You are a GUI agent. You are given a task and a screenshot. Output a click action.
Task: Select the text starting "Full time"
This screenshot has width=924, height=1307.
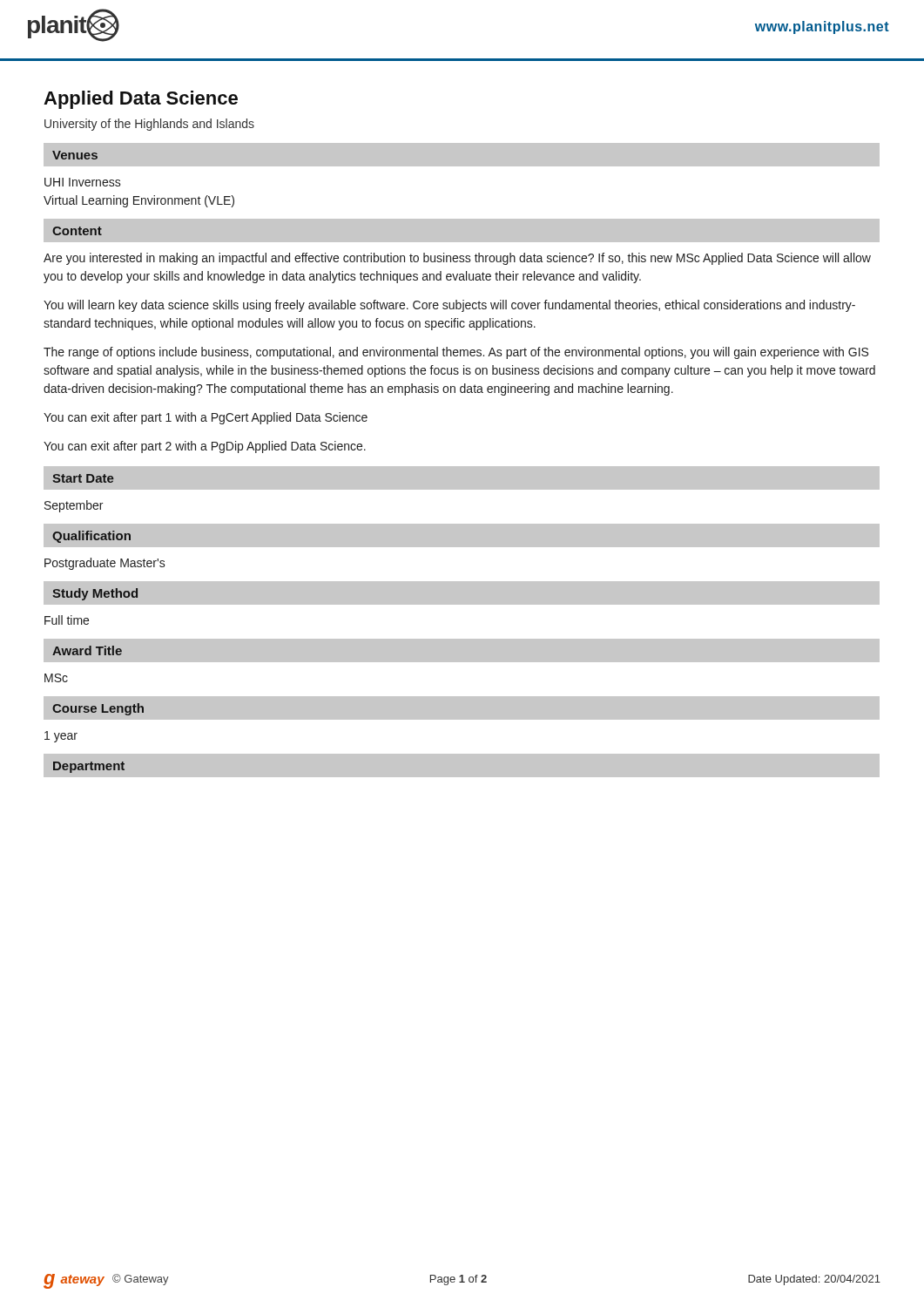(67, 620)
